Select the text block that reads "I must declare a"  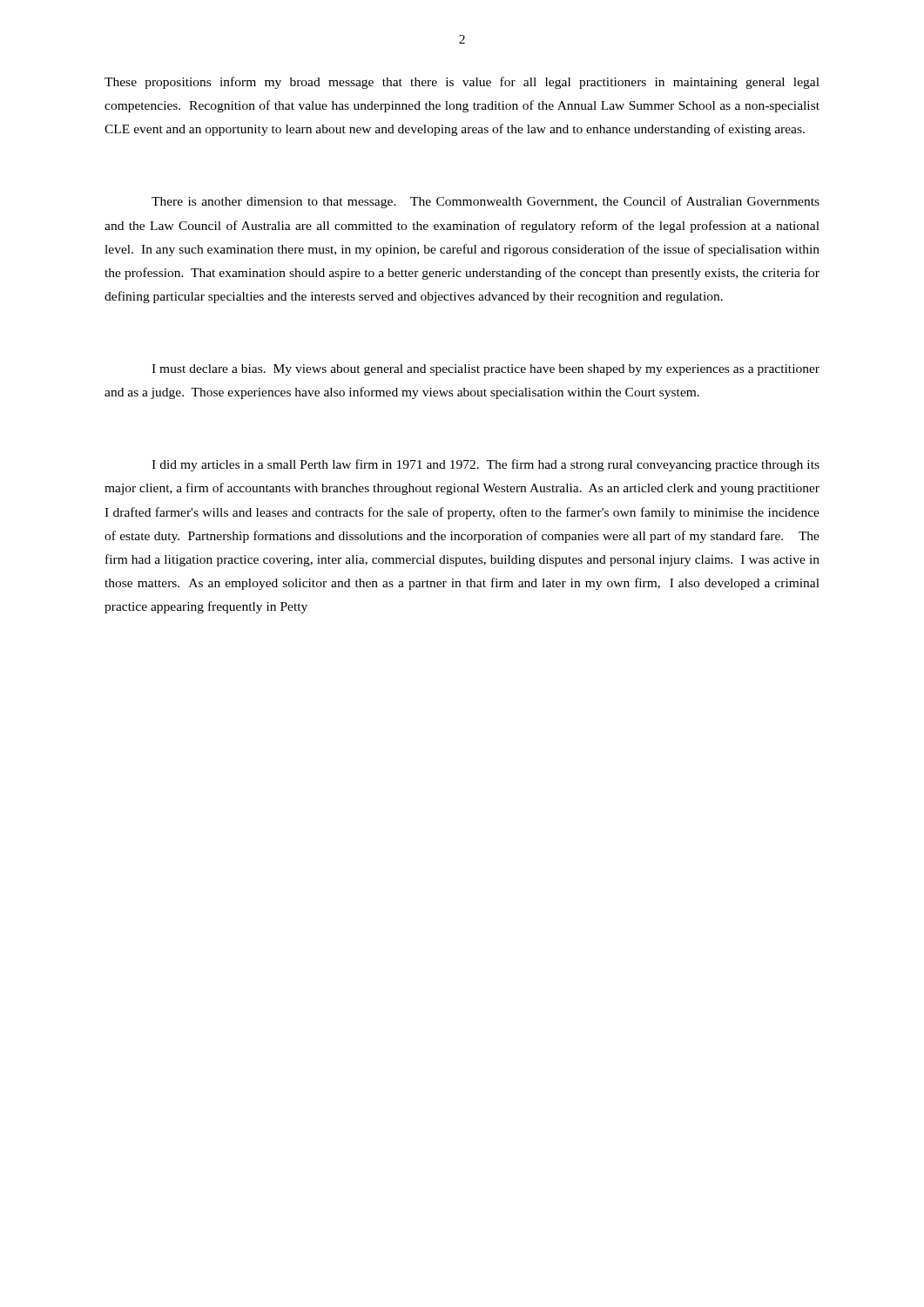pyautogui.click(x=462, y=380)
